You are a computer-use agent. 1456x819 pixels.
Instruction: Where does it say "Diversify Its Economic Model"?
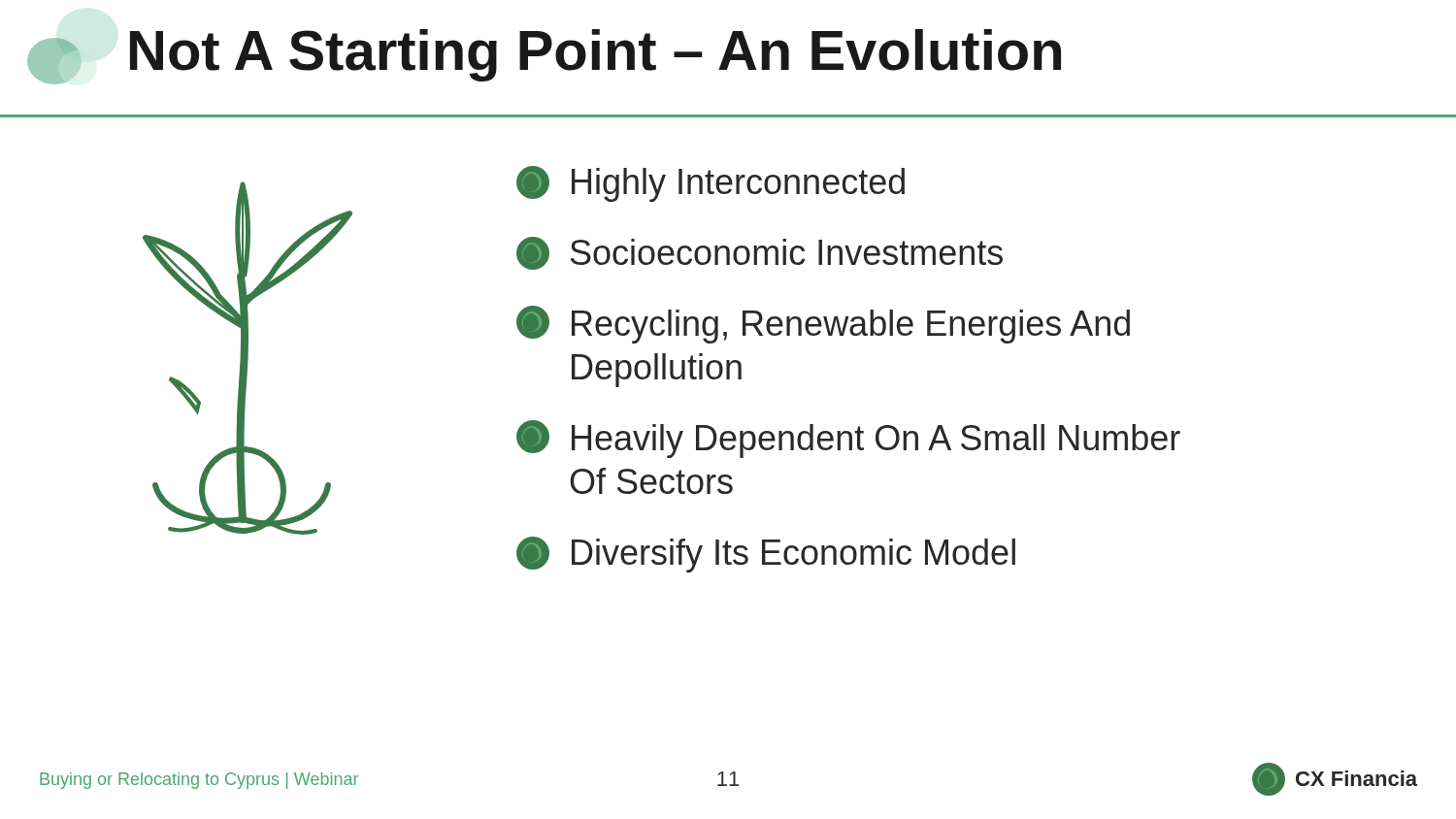766,553
